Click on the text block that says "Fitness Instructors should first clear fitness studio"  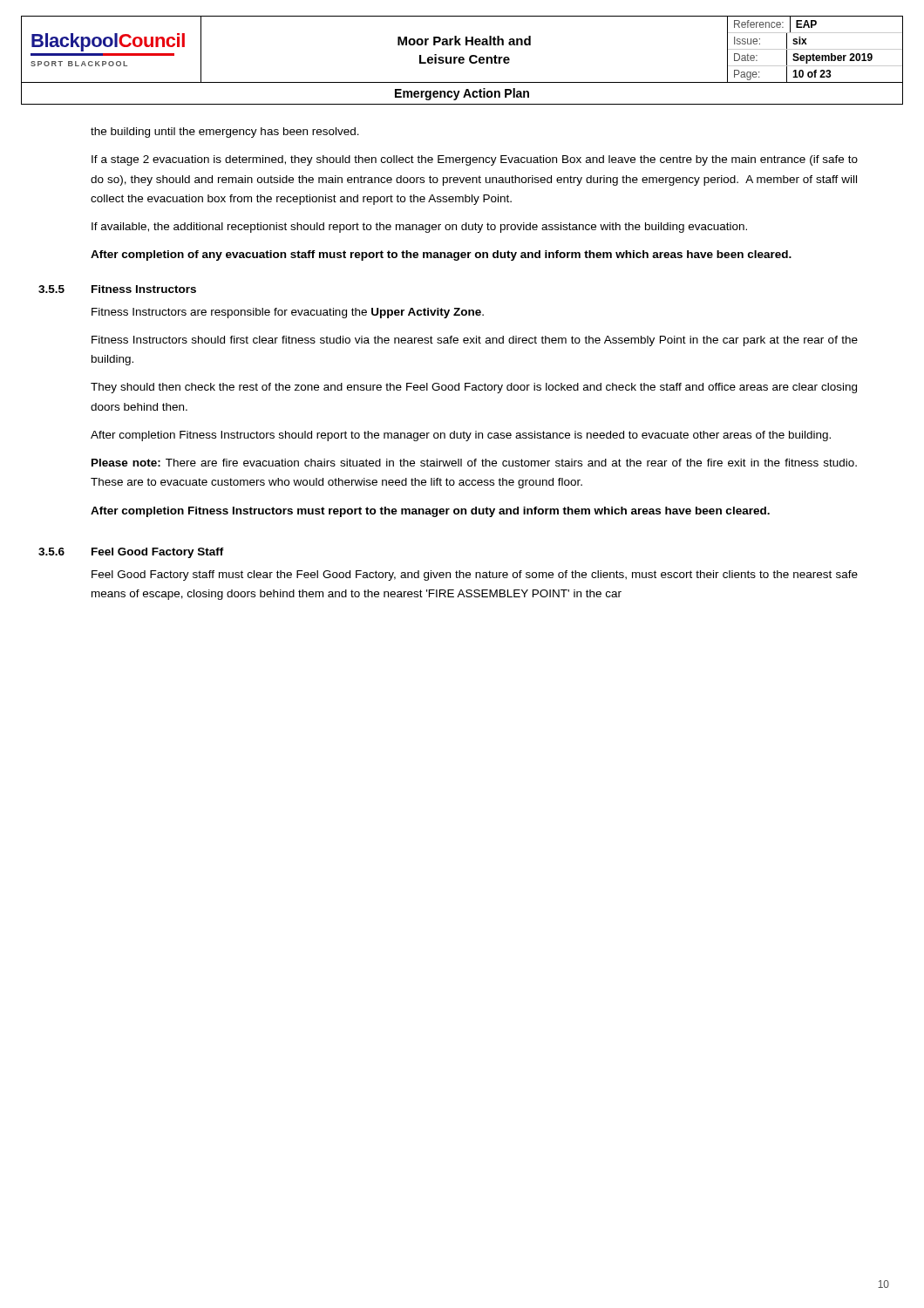pyautogui.click(x=474, y=349)
